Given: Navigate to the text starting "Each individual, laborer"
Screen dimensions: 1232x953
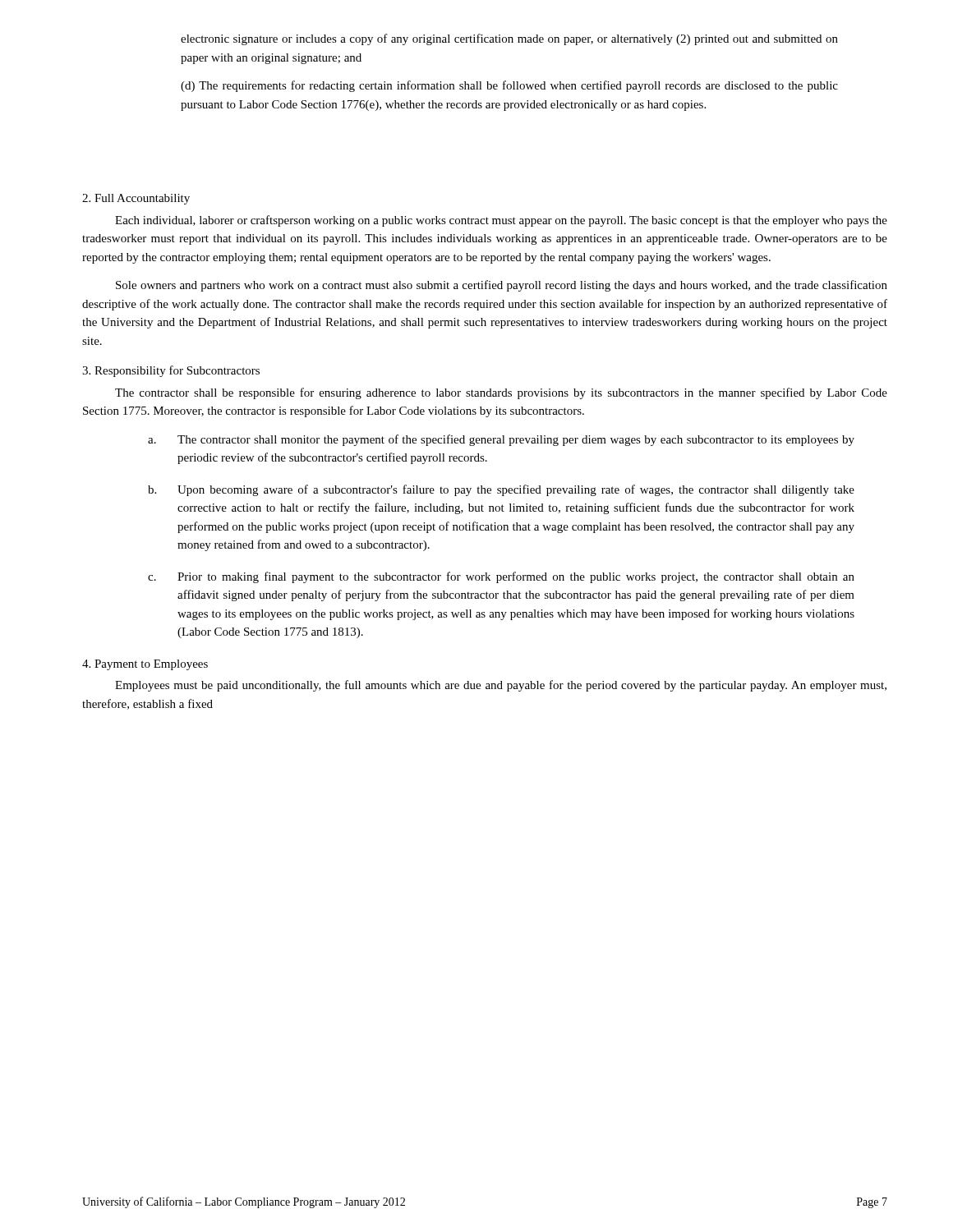Looking at the screenshot, I should click(x=485, y=238).
